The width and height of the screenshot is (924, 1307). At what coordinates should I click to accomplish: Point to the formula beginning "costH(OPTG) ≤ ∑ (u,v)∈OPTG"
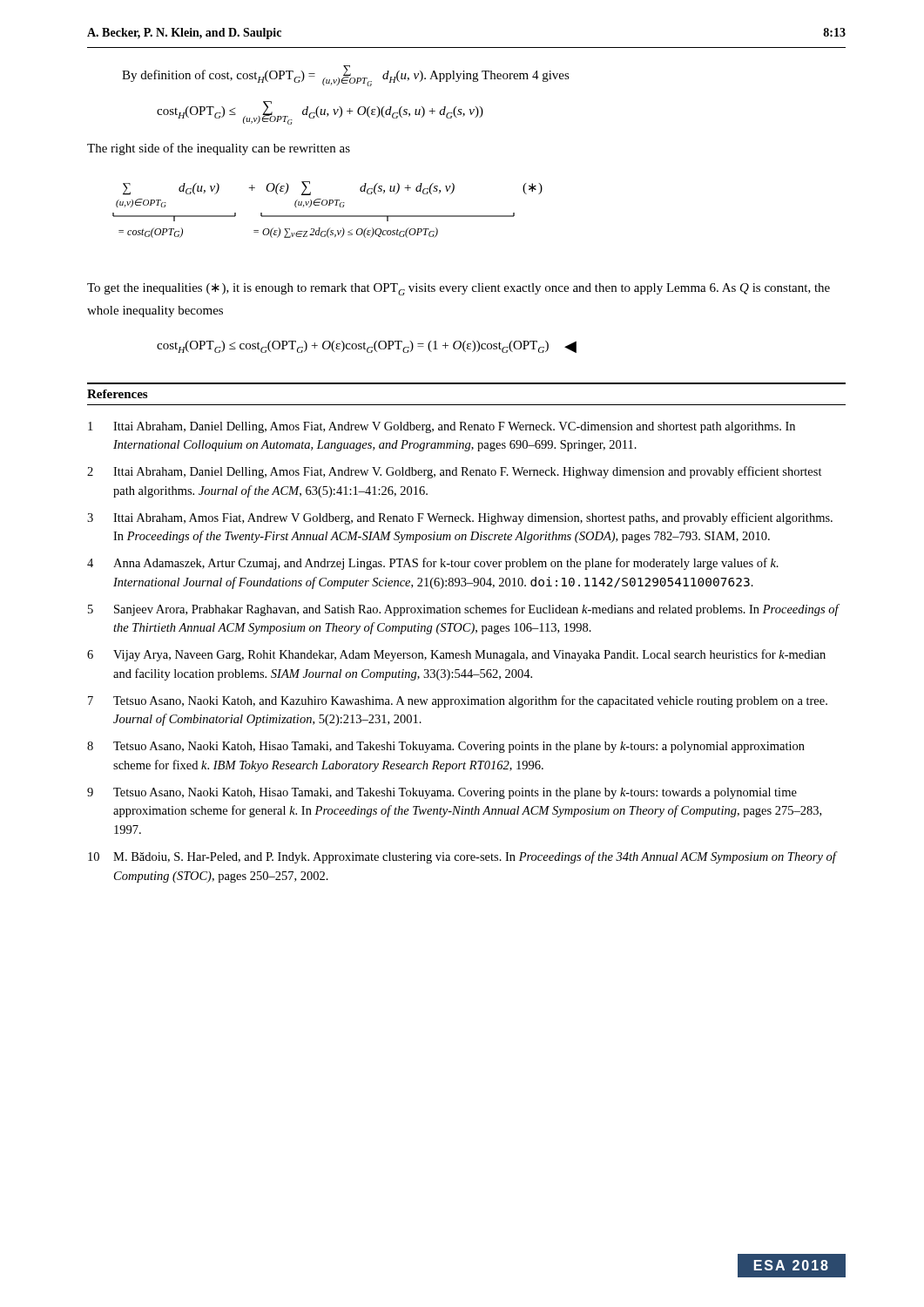coord(320,112)
